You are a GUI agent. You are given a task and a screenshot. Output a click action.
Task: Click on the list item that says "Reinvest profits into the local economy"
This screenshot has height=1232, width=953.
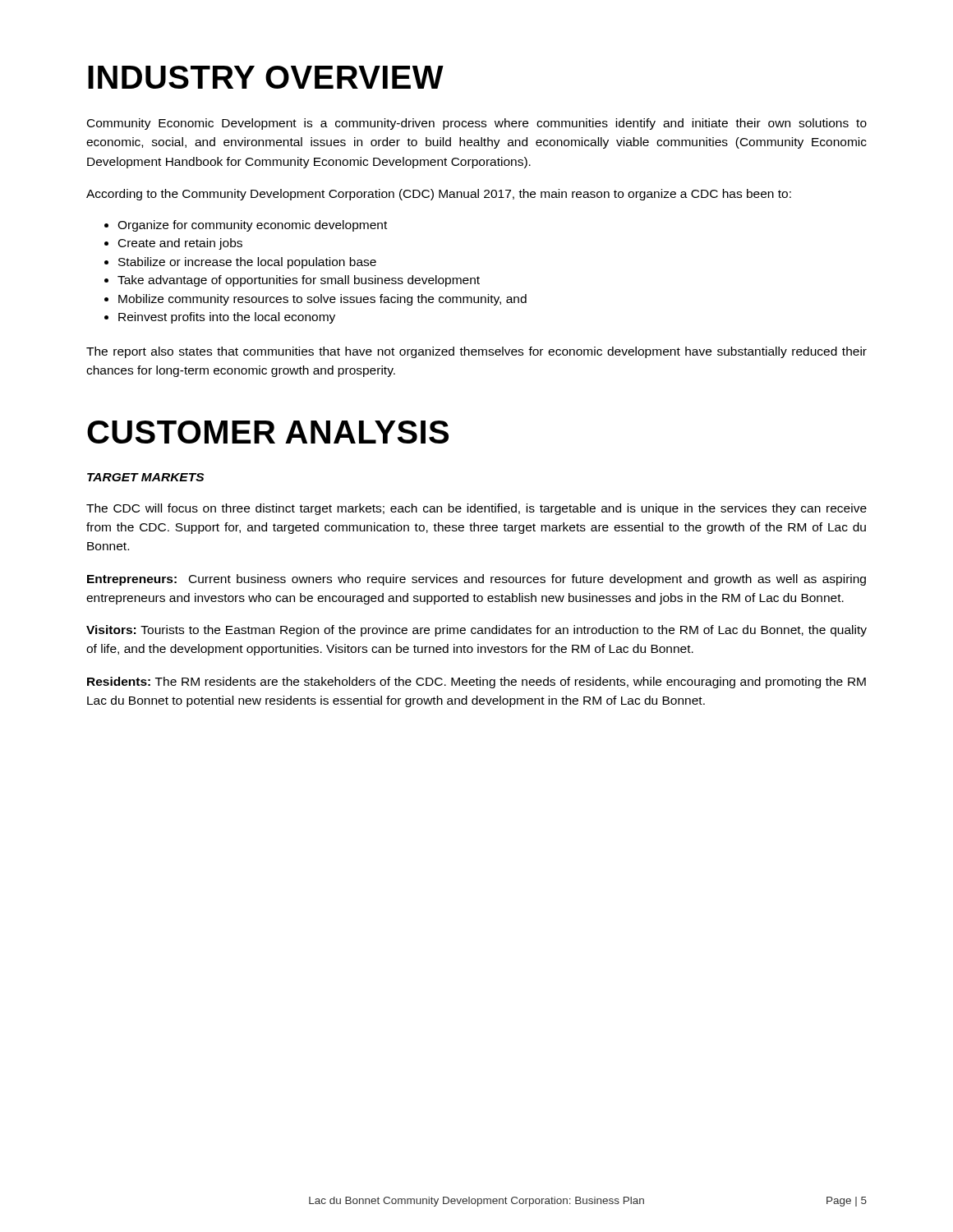(226, 317)
